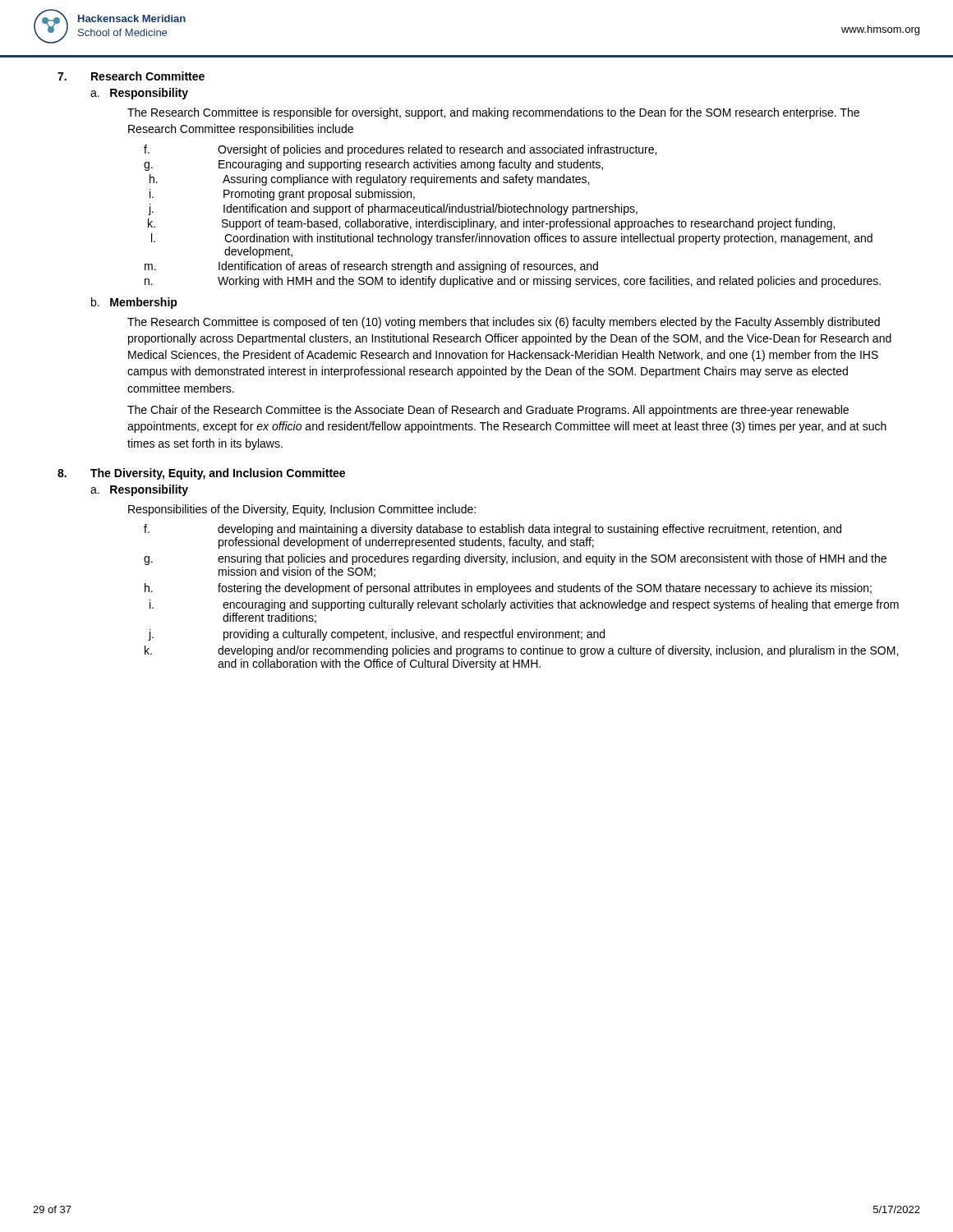Viewport: 953px width, 1232px height.
Task: Point to the passage starting "h. fostering the development"
Action: click(516, 588)
